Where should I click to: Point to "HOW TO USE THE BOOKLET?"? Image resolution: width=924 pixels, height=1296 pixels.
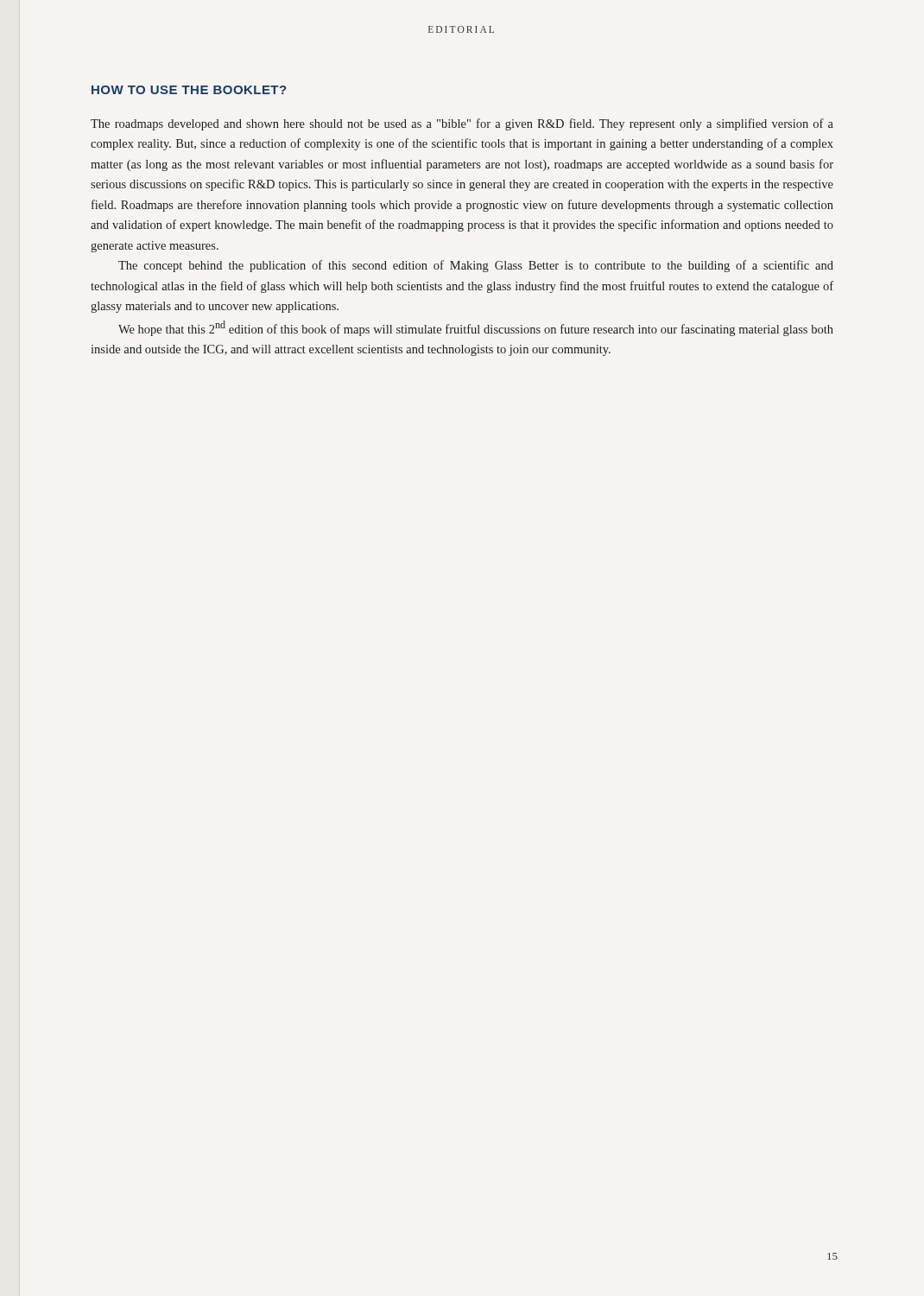pyautogui.click(x=189, y=89)
